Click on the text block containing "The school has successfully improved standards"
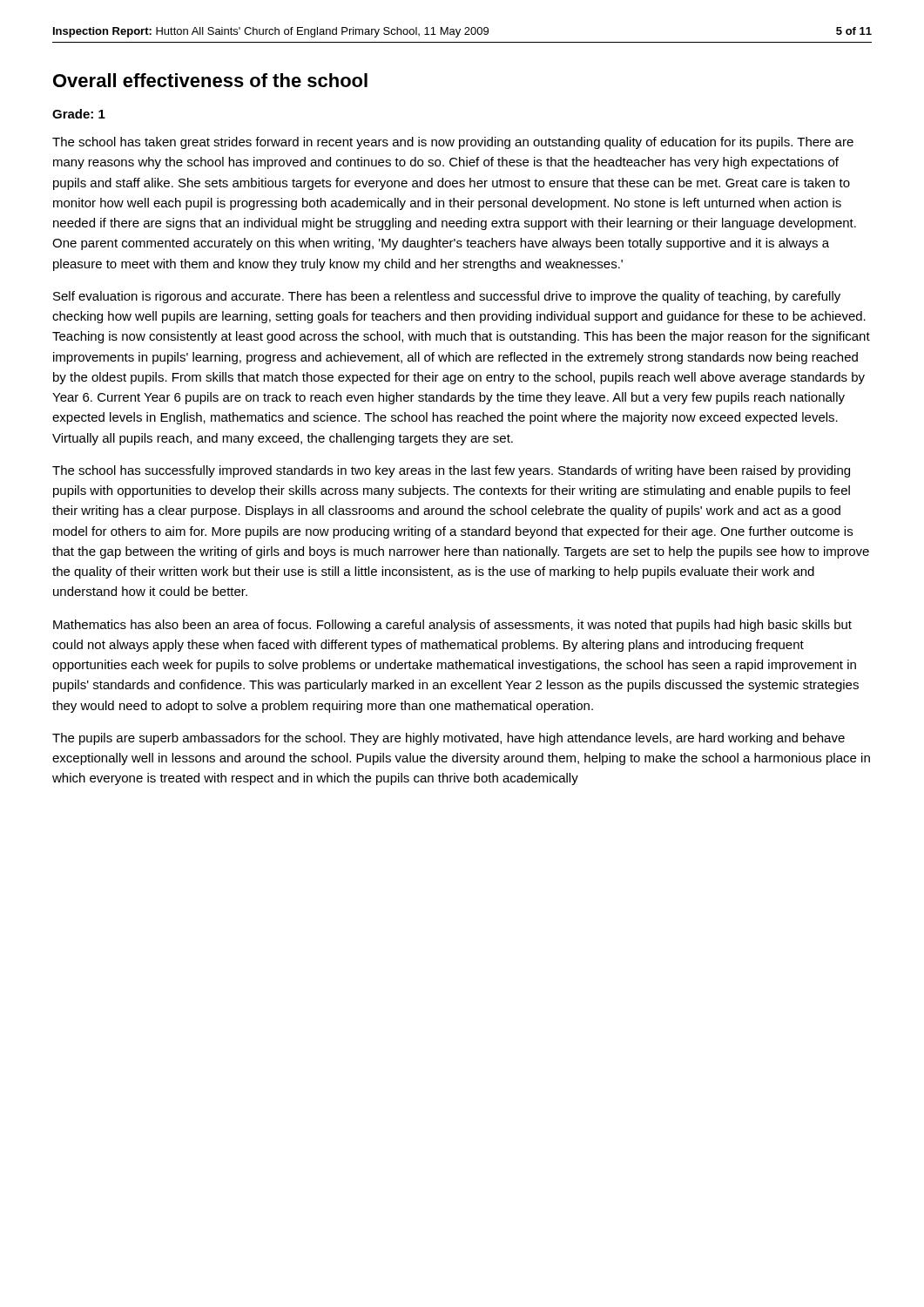924x1307 pixels. tap(462, 531)
